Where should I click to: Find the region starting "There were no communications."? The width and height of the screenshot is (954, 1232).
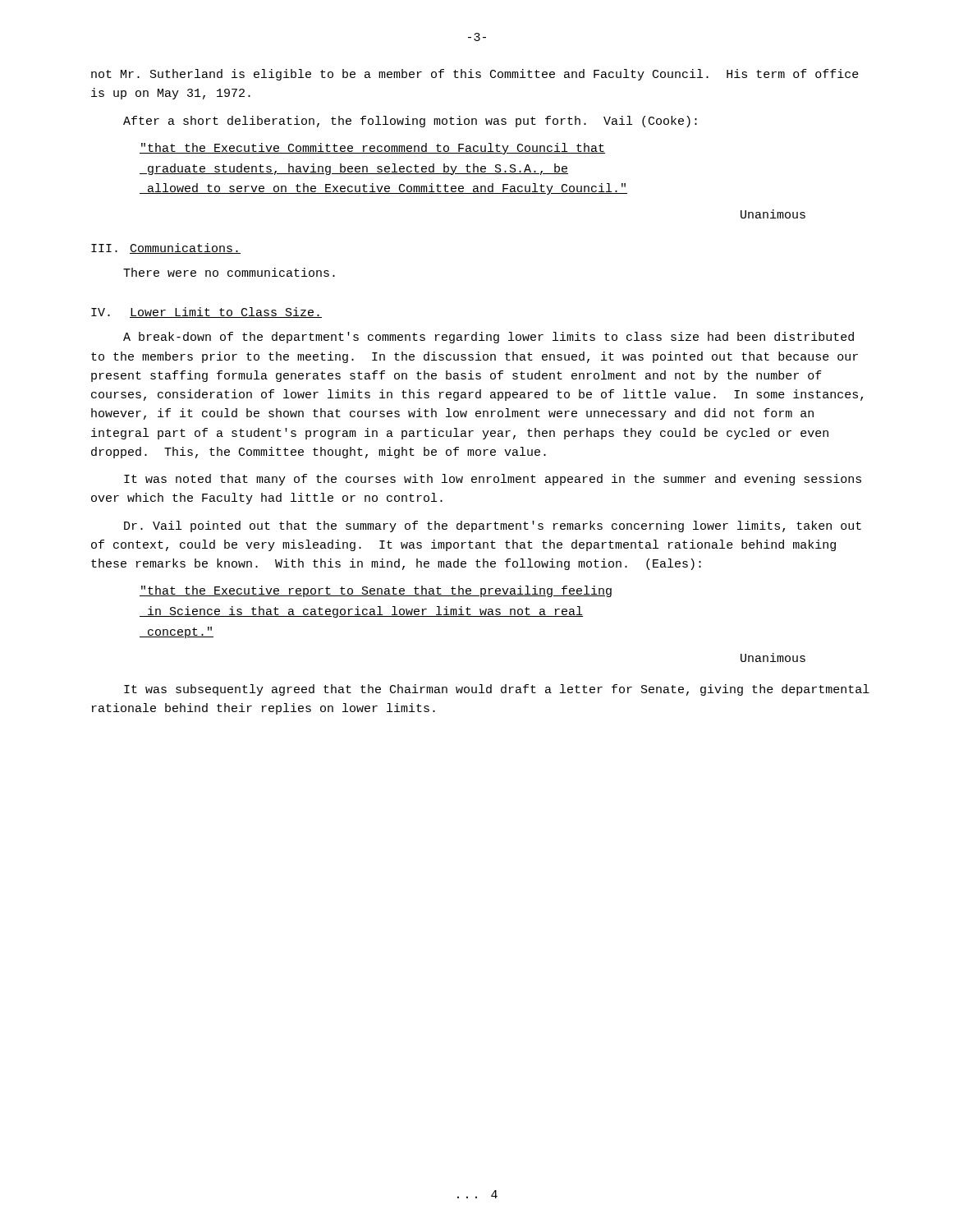[230, 274]
